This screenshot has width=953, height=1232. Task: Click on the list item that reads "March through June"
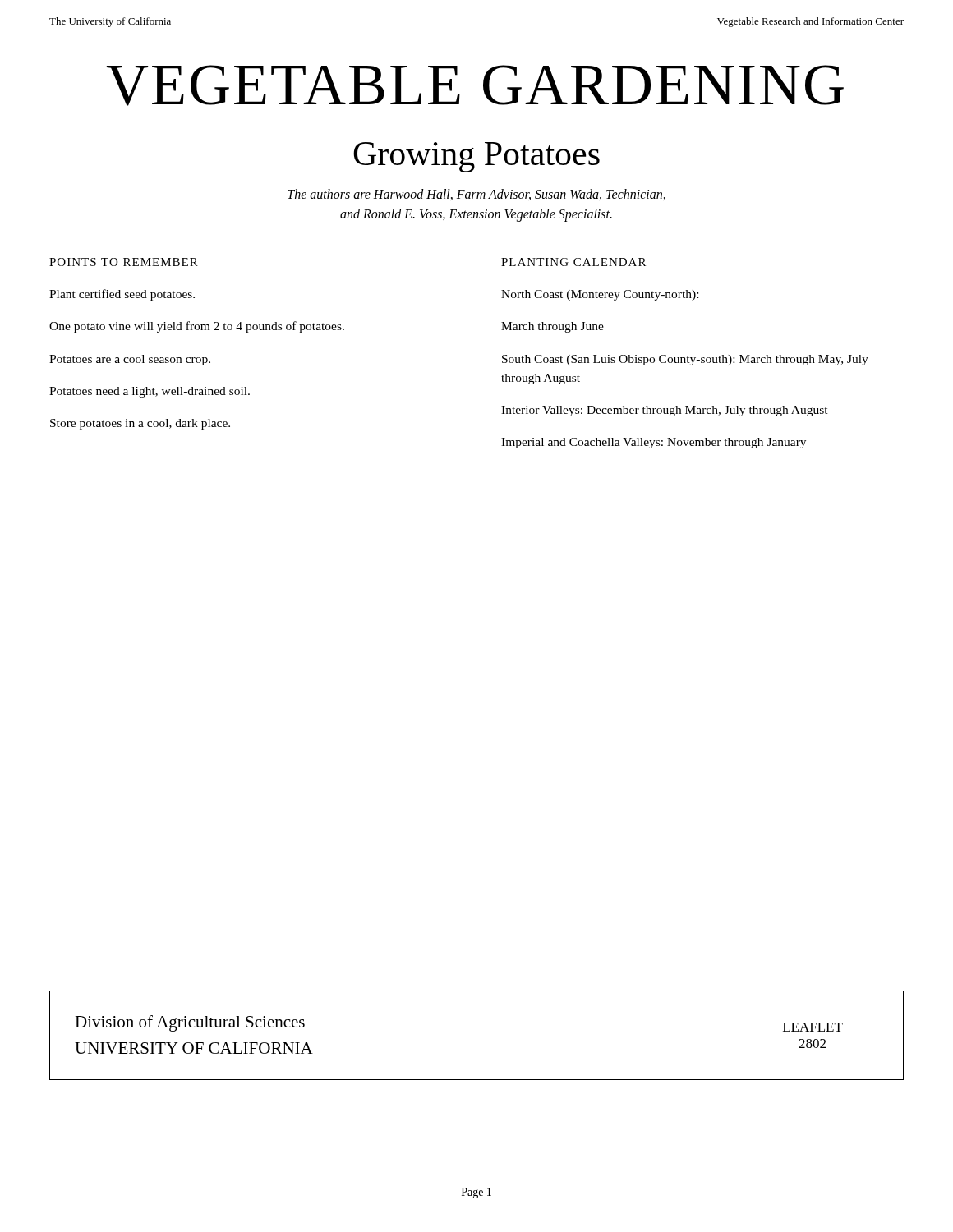click(552, 326)
